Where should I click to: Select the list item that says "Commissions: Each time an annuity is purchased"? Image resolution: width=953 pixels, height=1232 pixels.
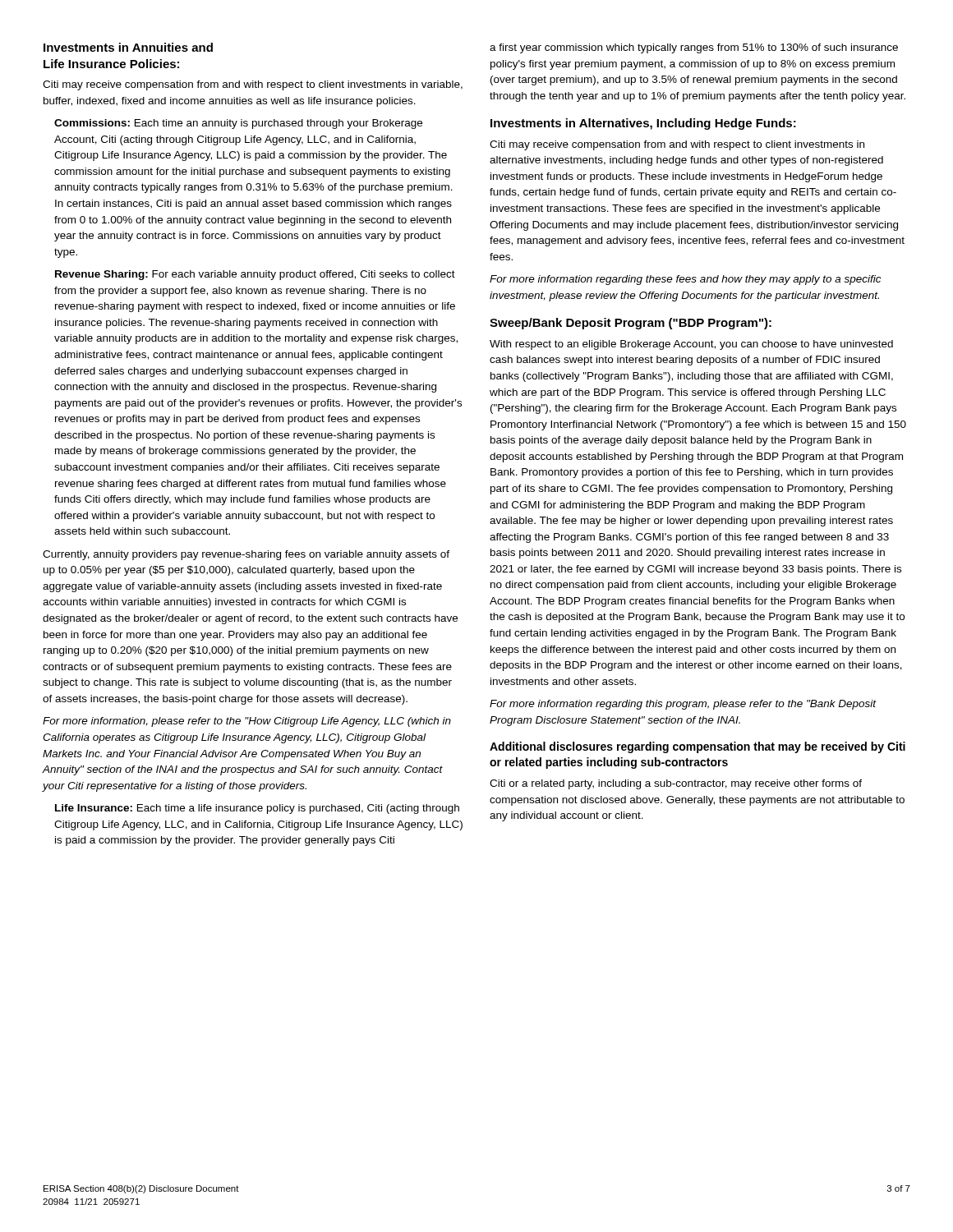pos(254,187)
